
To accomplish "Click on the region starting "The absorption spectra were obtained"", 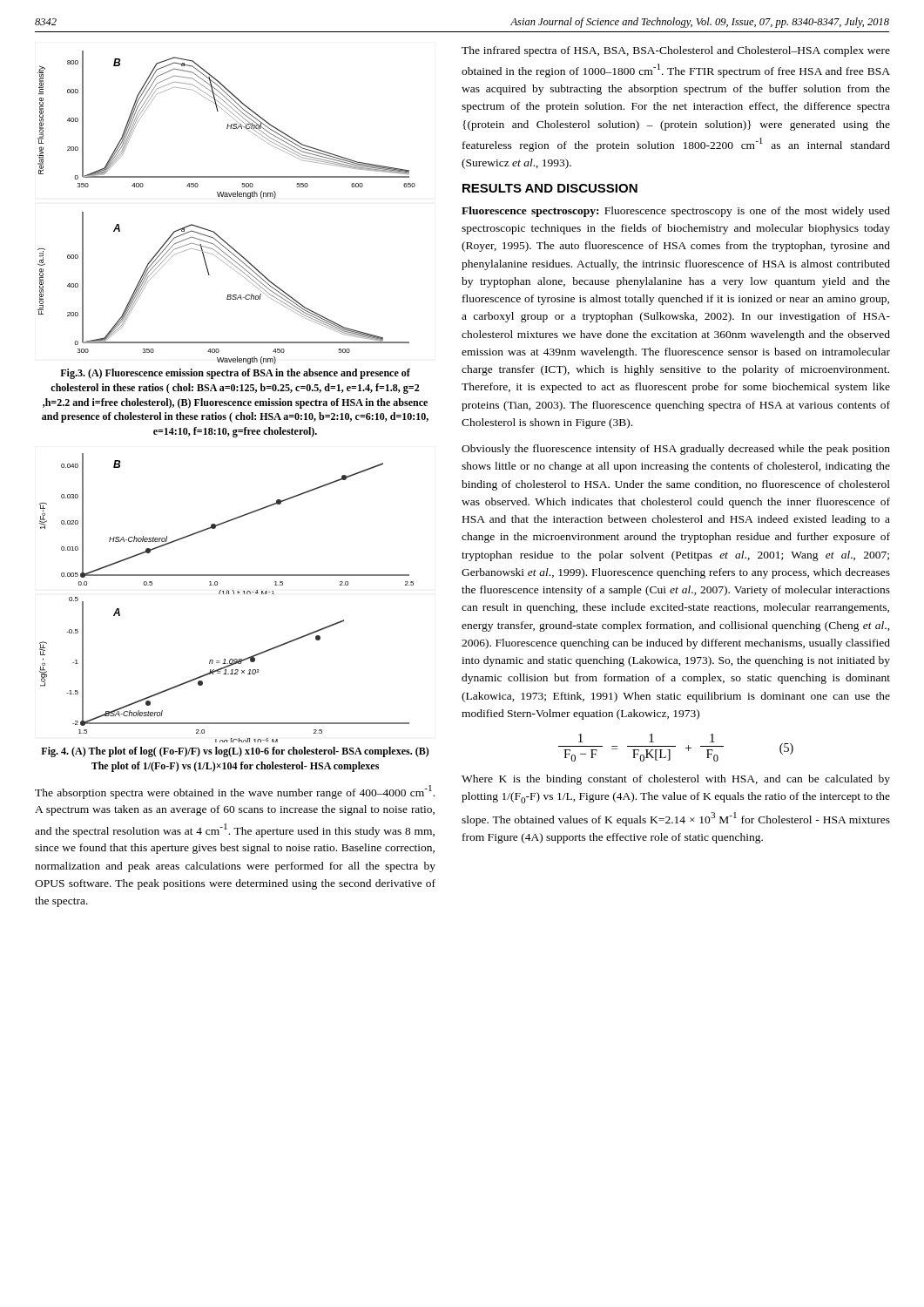I will (x=235, y=845).
